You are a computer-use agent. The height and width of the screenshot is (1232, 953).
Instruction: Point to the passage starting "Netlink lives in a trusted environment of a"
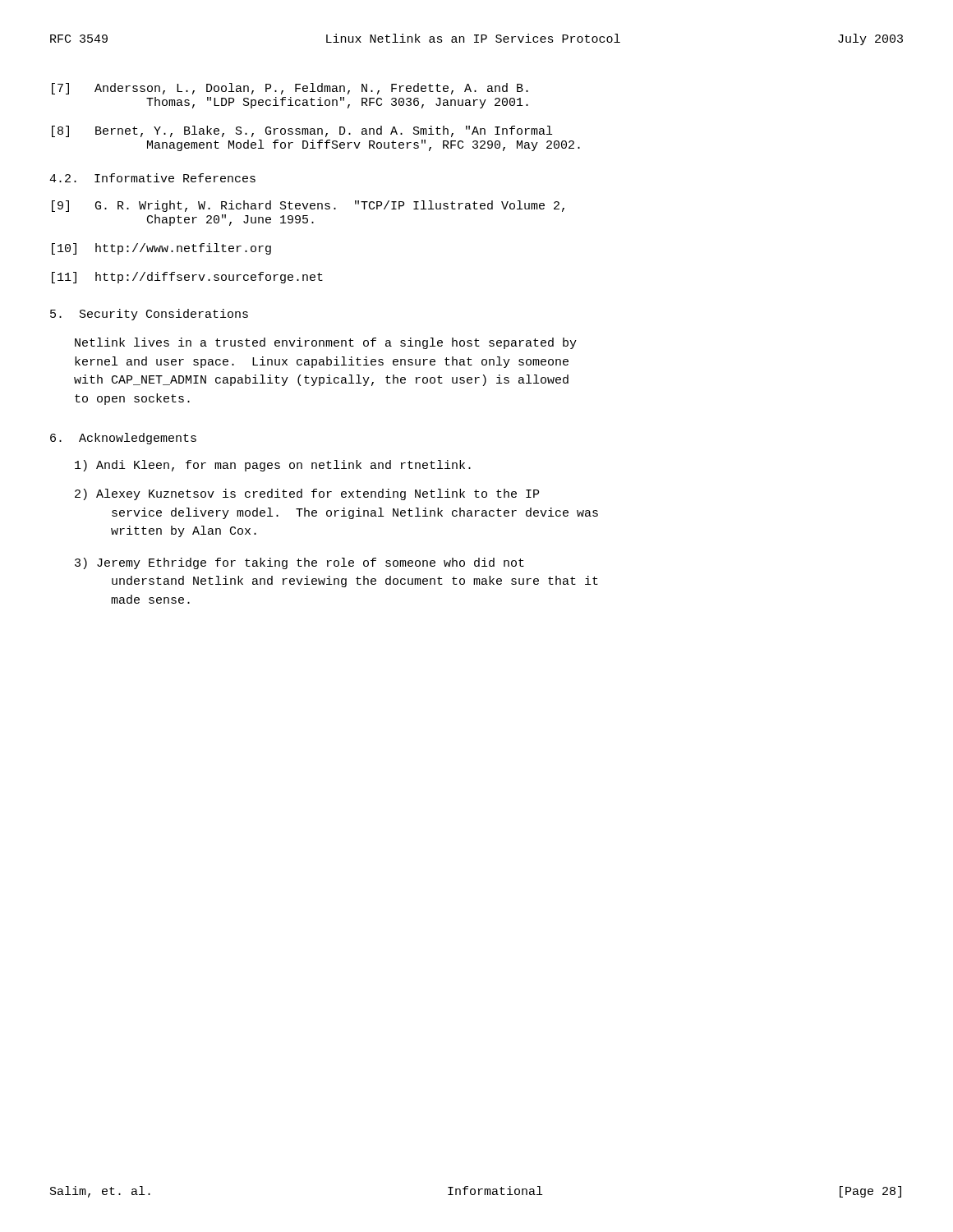pos(325,371)
